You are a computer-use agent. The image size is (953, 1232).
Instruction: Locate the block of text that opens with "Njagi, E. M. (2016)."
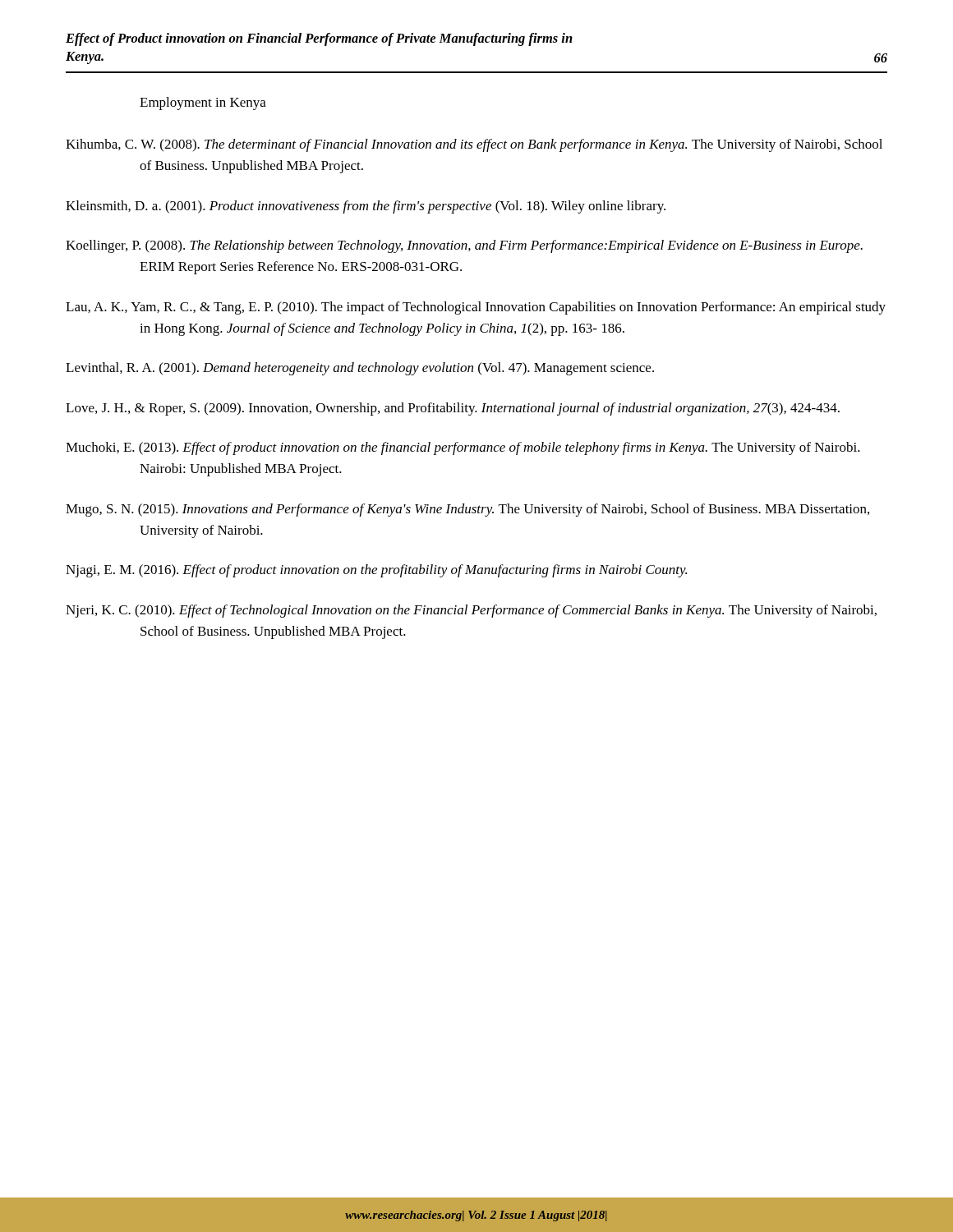[377, 570]
